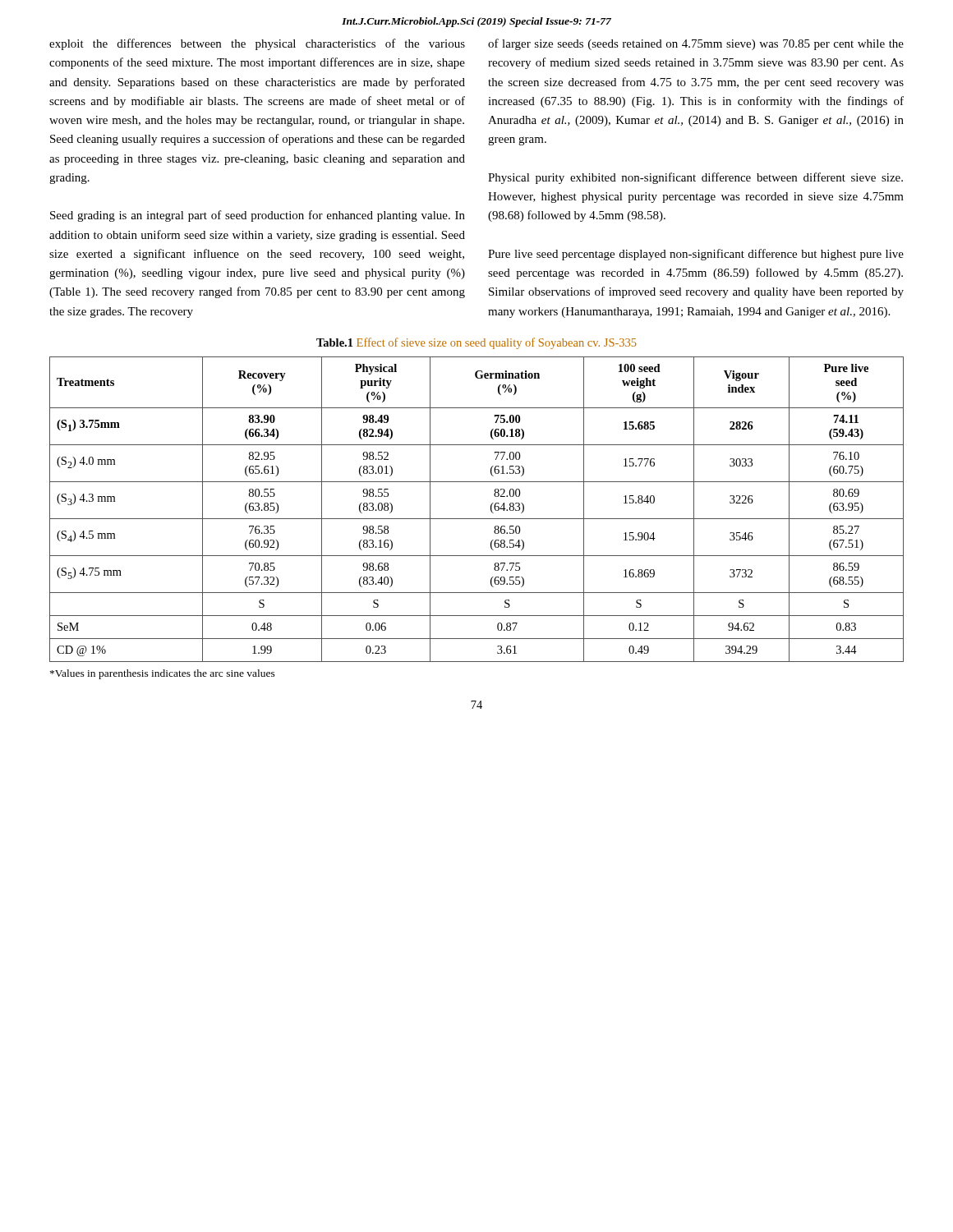This screenshot has height=1232, width=953.
Task: Click on the caption that says "Table.1 Effect of sieve size"
Action: tap(476, 342)
